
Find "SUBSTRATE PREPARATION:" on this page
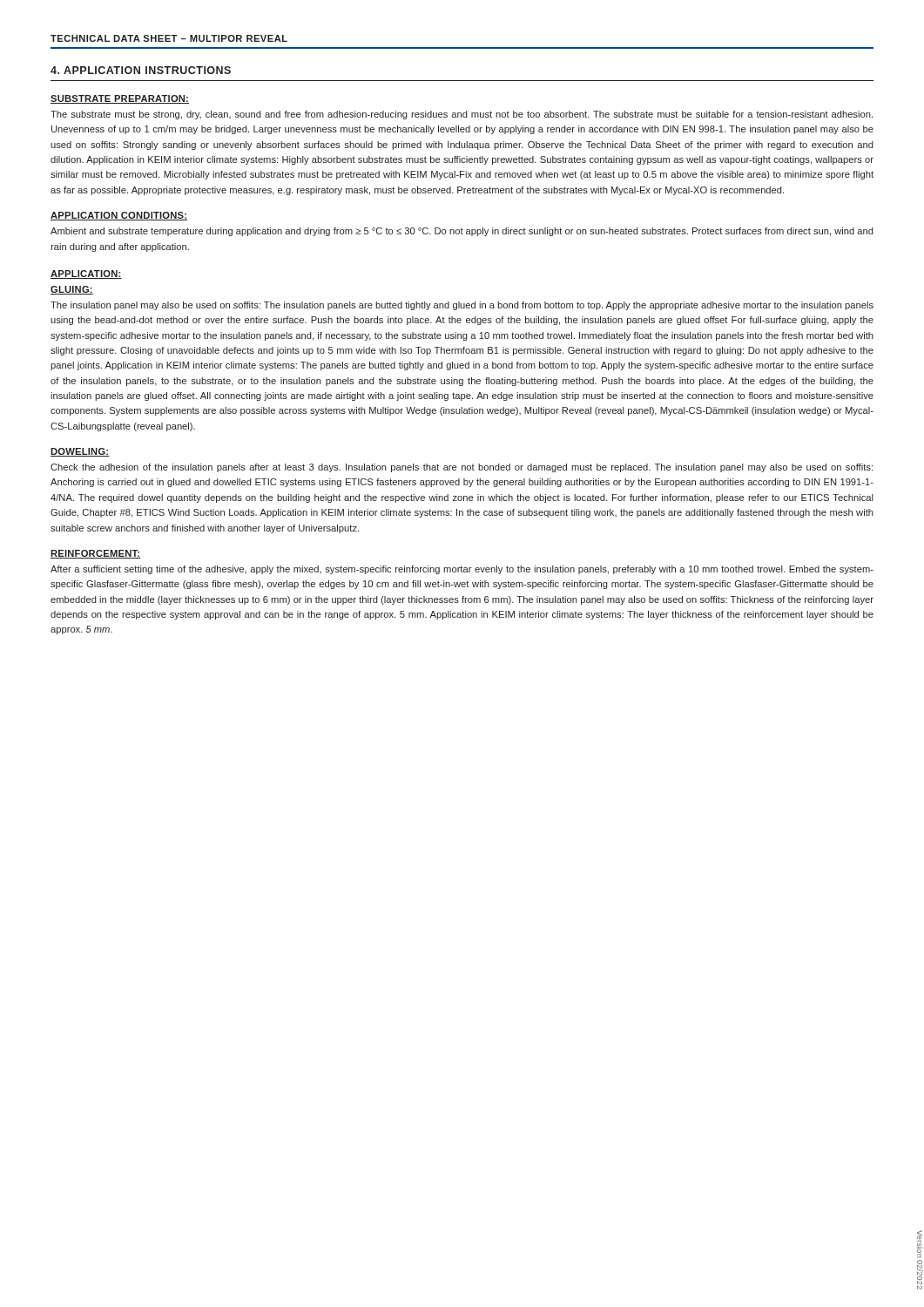(120, 98)
